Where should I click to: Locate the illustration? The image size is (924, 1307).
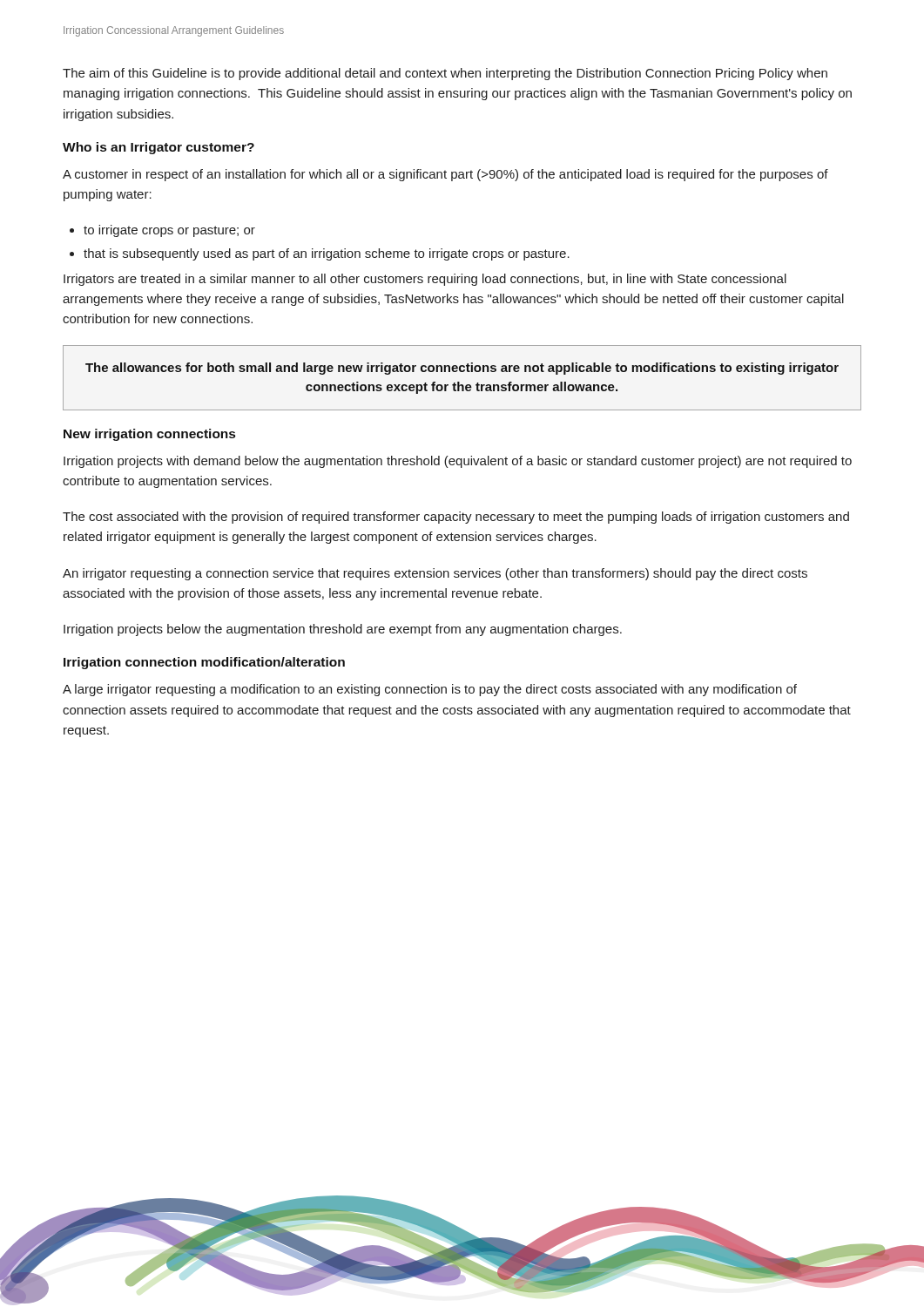click(462, 1237)
